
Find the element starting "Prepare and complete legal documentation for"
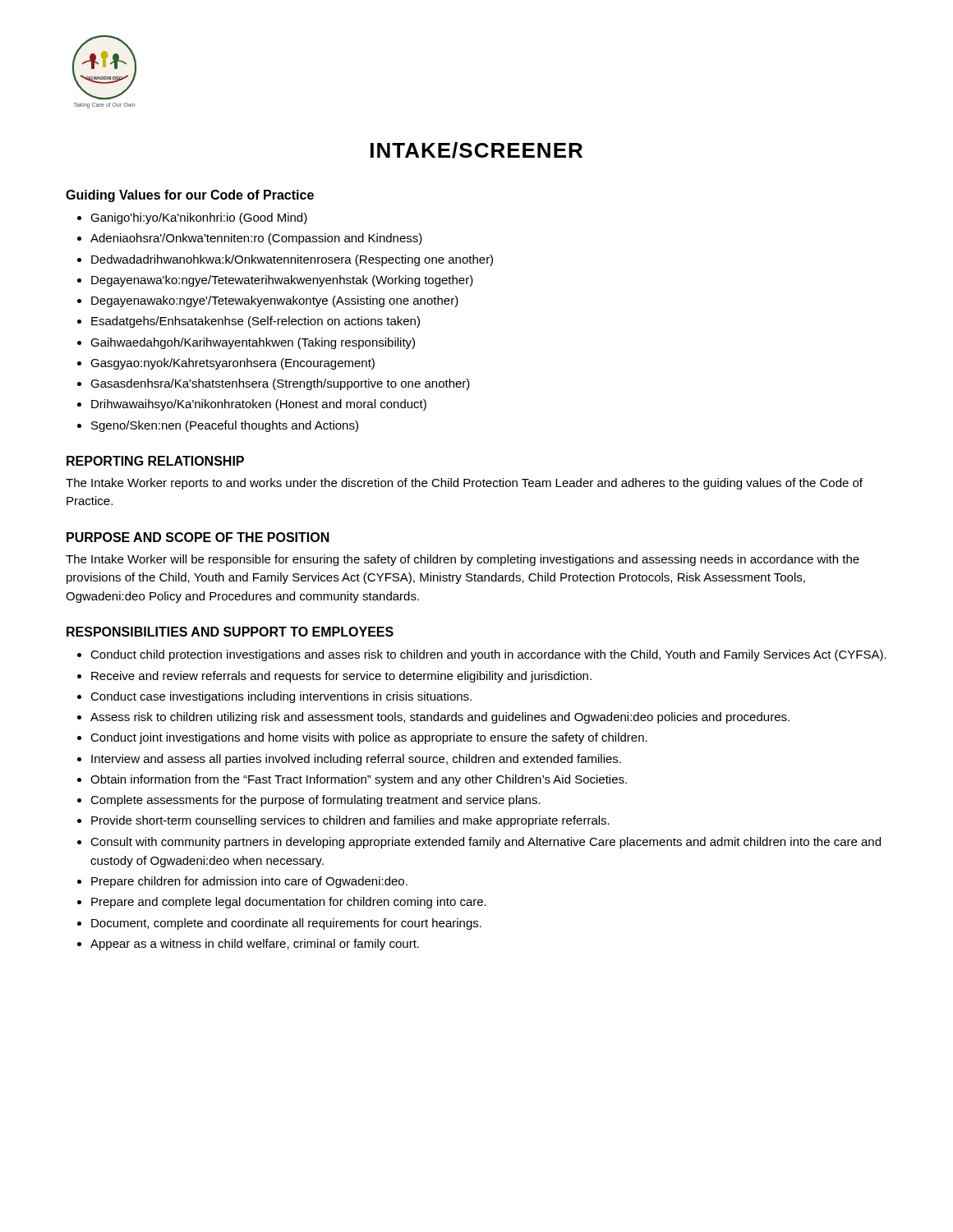(476, 902)
